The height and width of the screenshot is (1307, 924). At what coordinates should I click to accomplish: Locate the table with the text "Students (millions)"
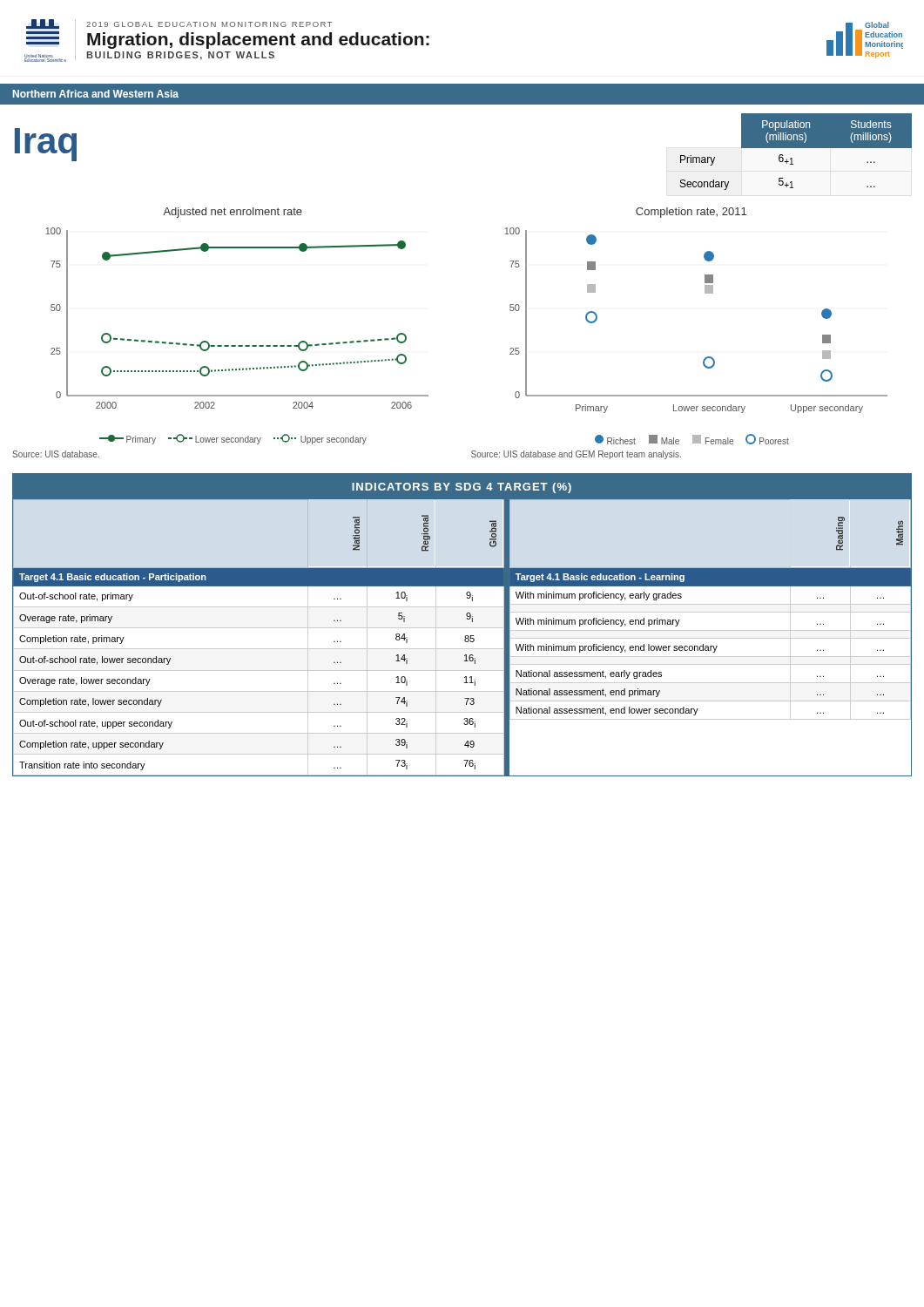(789, 155)
